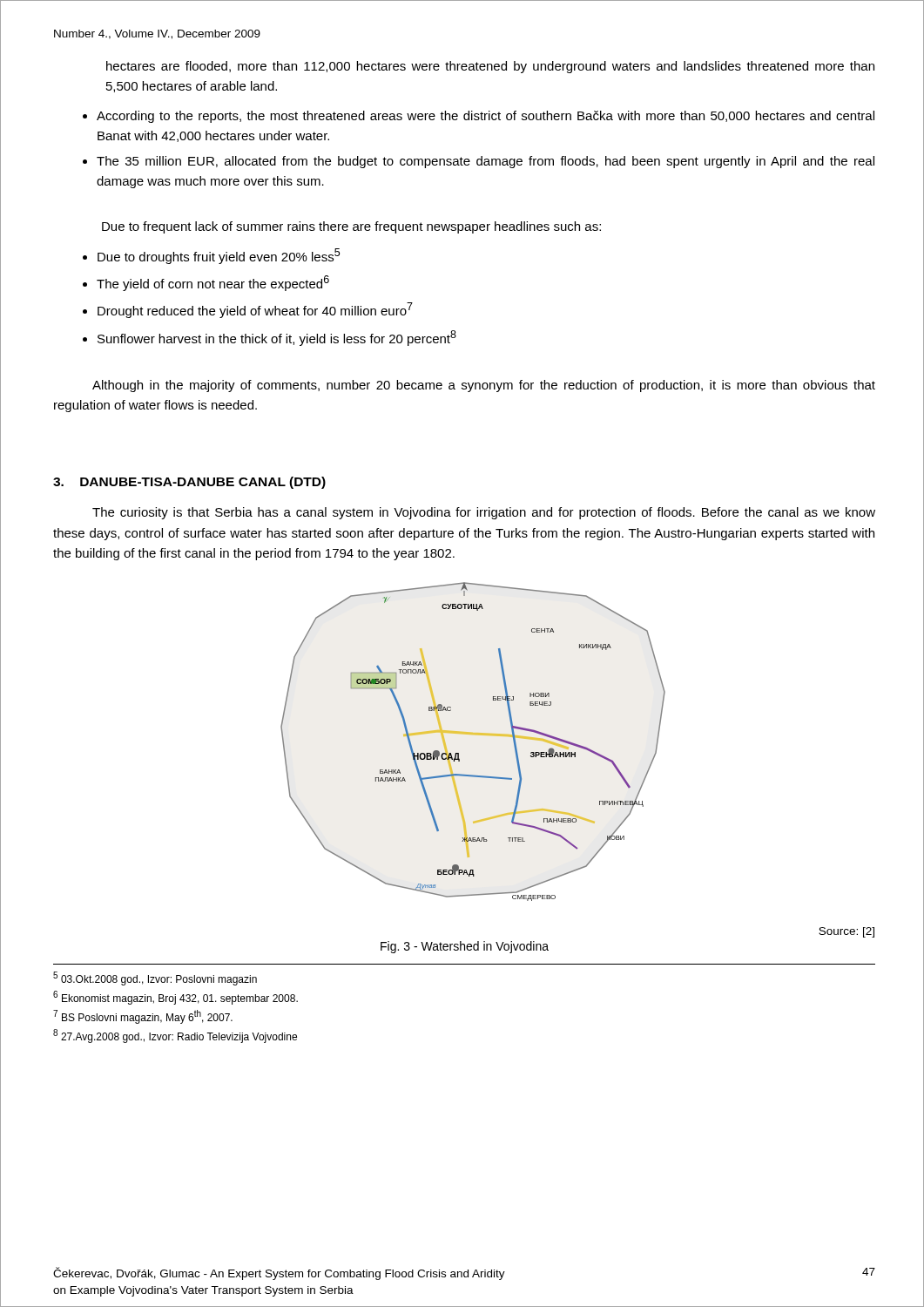Viewport: 924px width, 1307px height.
Task: Find the text block that says "hectares are flooded,"
Action: click(490, 76)
